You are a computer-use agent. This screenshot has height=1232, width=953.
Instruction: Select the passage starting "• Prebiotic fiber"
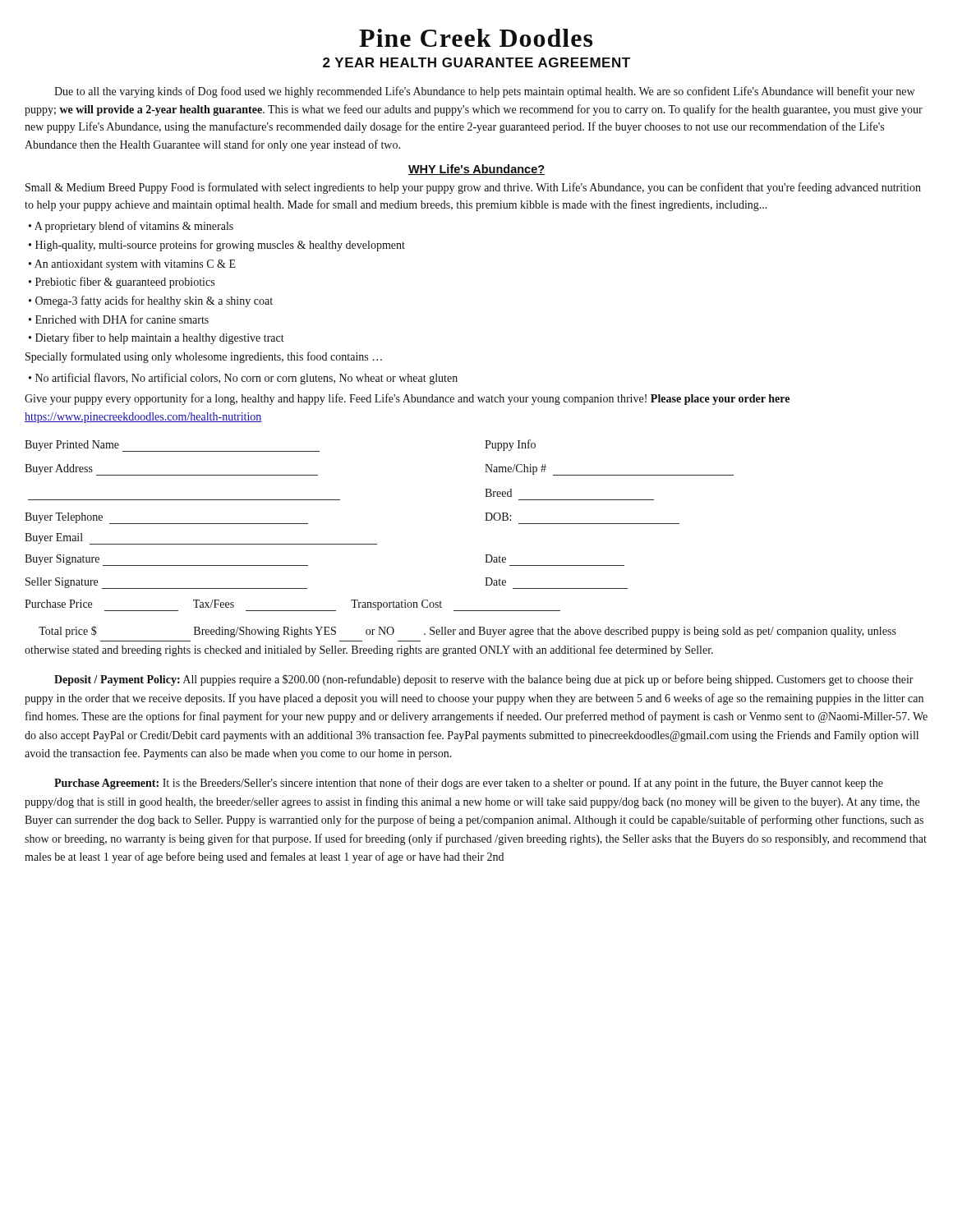(122, 283)
